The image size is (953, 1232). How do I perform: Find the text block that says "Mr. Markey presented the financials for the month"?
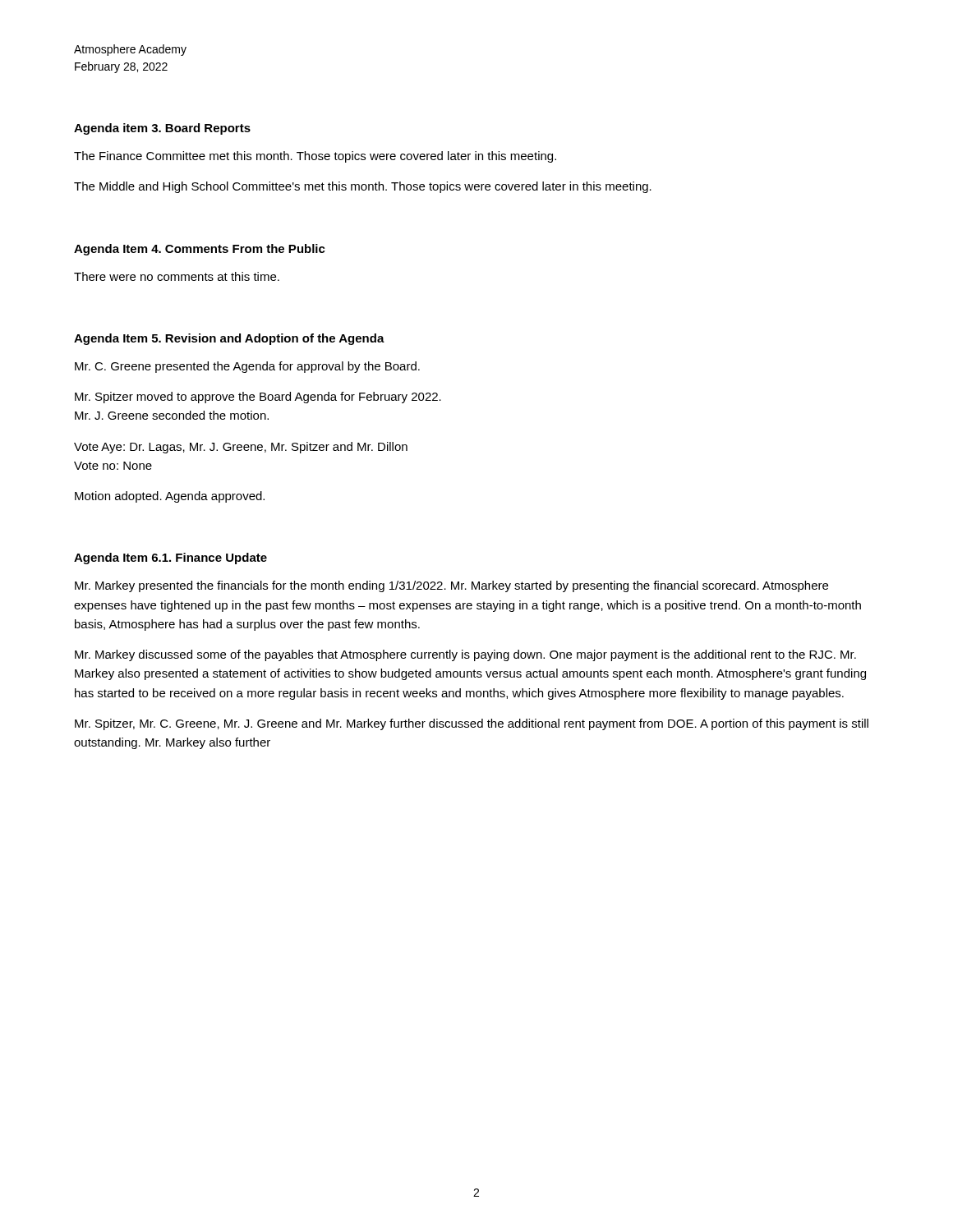click(x=468, y=604)
